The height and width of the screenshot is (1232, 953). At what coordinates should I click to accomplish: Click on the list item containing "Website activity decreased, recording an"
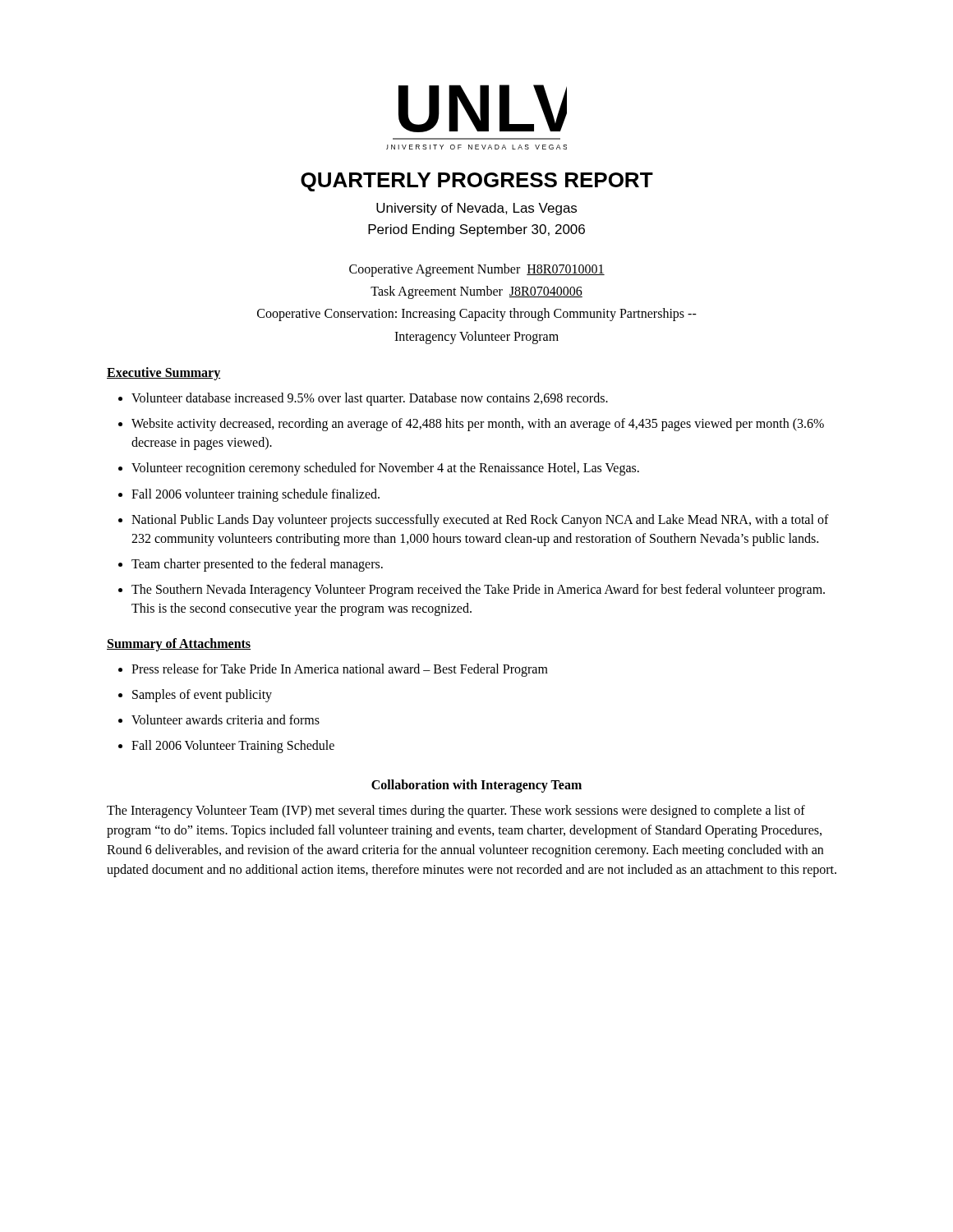(478, 433)
